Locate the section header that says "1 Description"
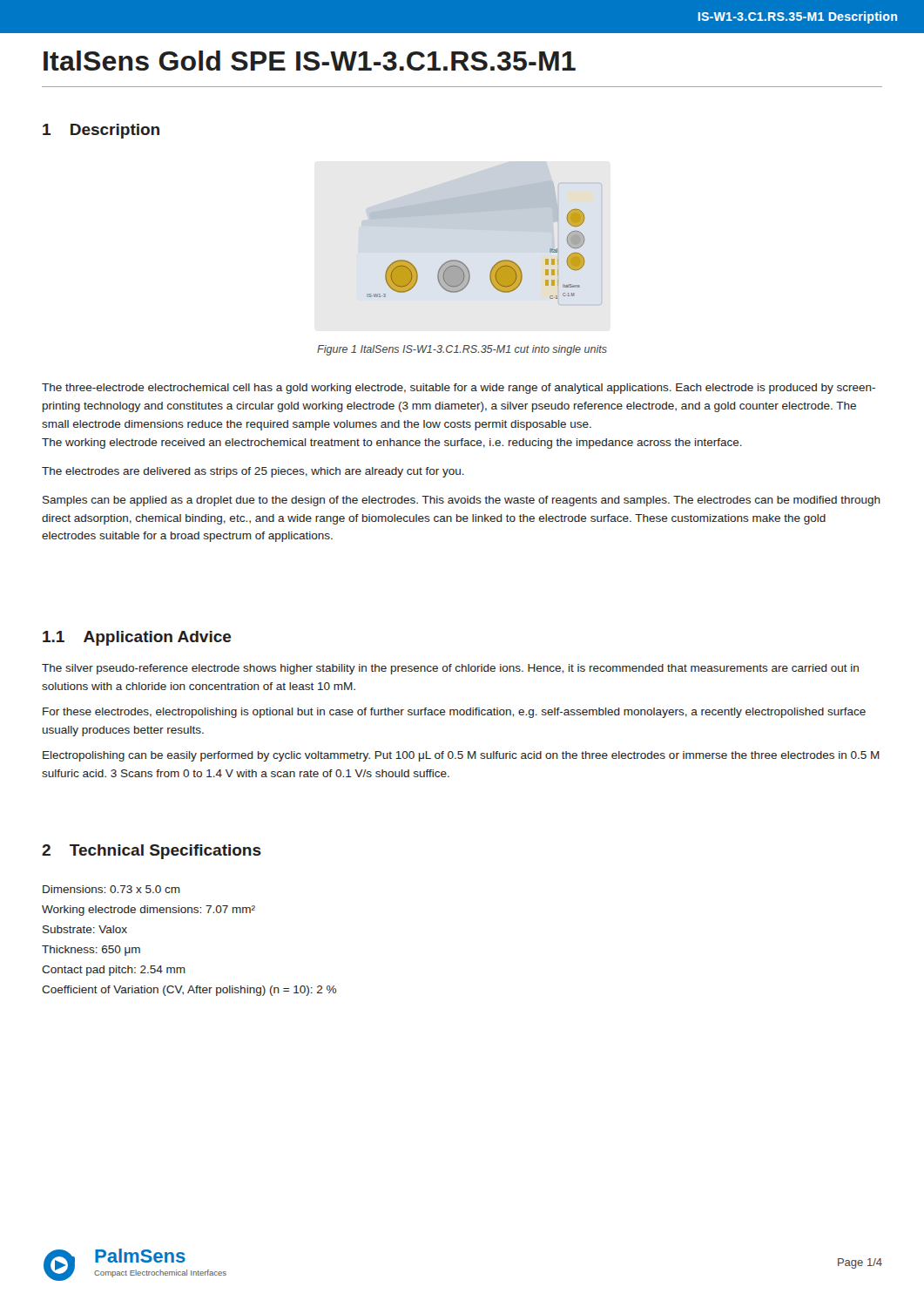 [x=101, y=130]
